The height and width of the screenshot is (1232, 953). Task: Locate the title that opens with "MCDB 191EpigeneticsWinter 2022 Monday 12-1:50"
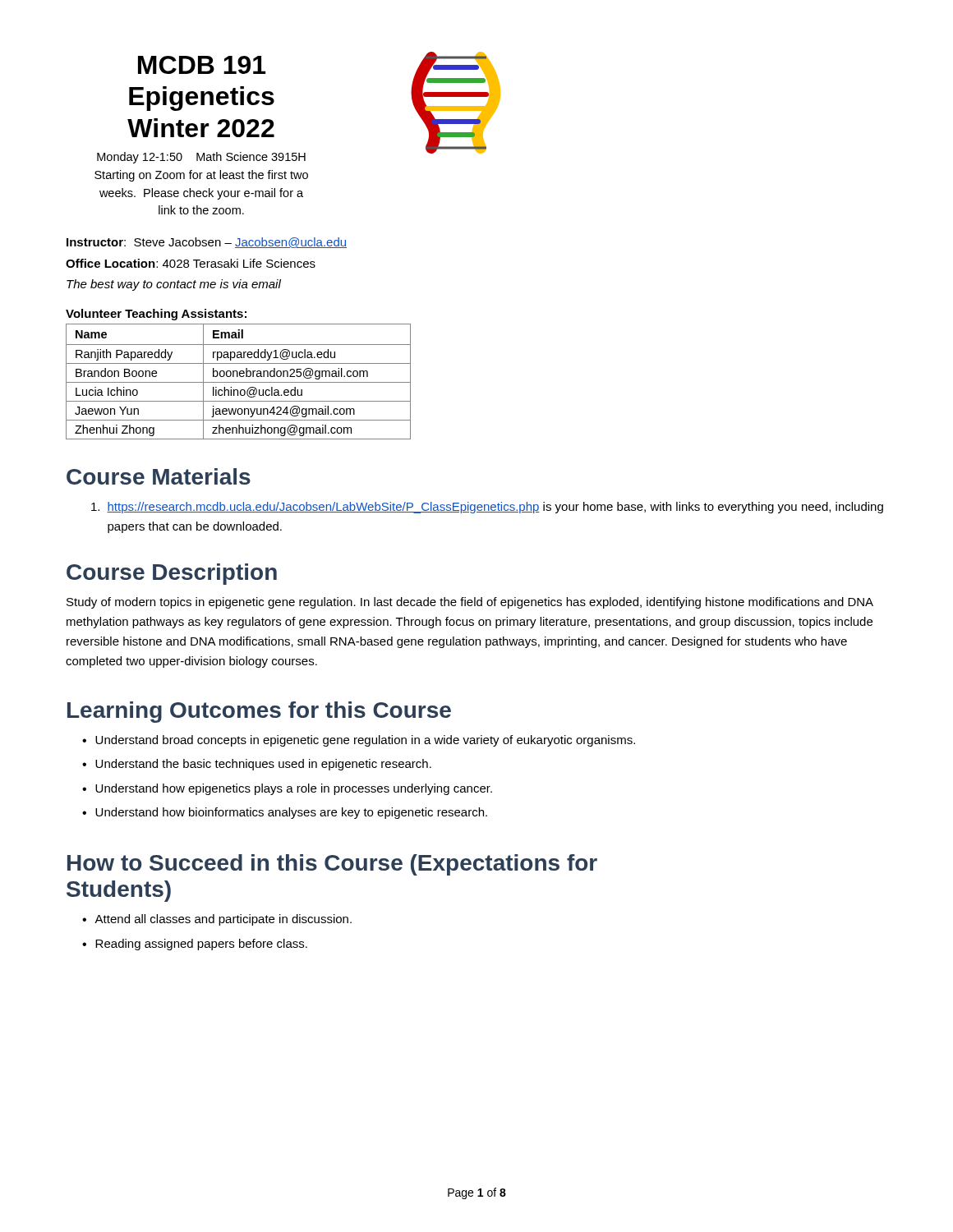point(201,135)
